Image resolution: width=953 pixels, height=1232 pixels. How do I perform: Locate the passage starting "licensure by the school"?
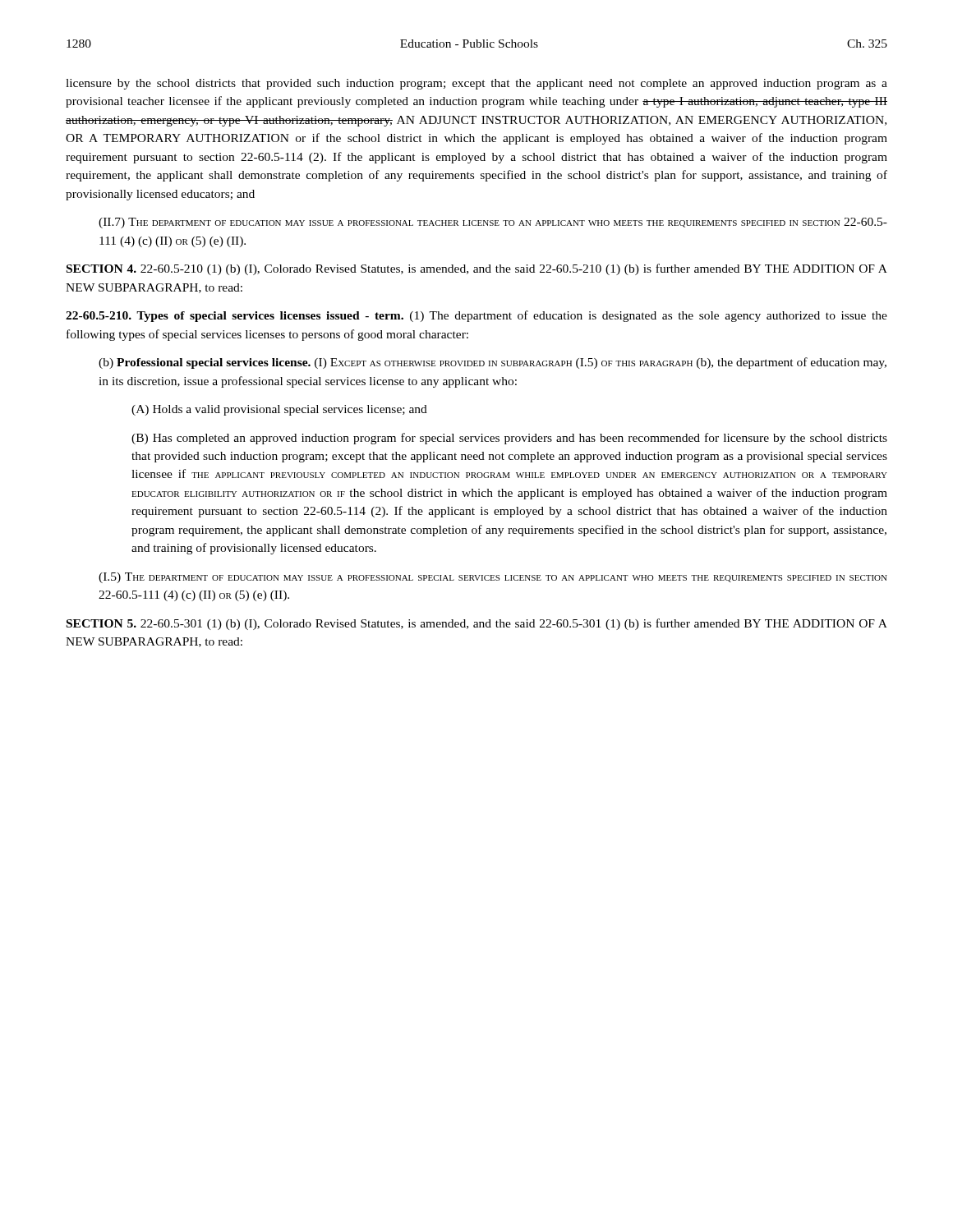476,139
